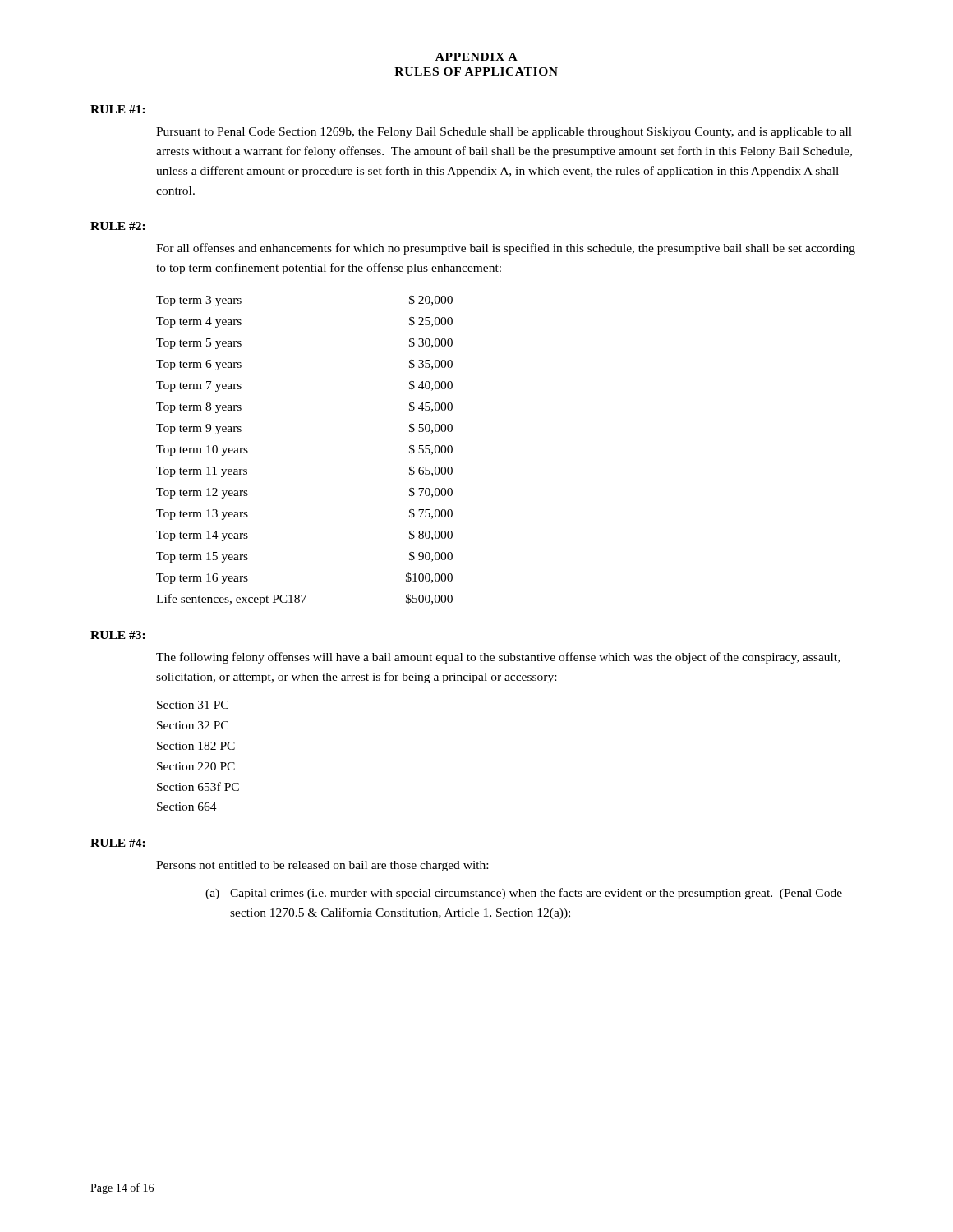The height and width of the screenshot is (1232, 953).
Task: Click on the element starting "Section 653f PC"
Action: [198, 786]
